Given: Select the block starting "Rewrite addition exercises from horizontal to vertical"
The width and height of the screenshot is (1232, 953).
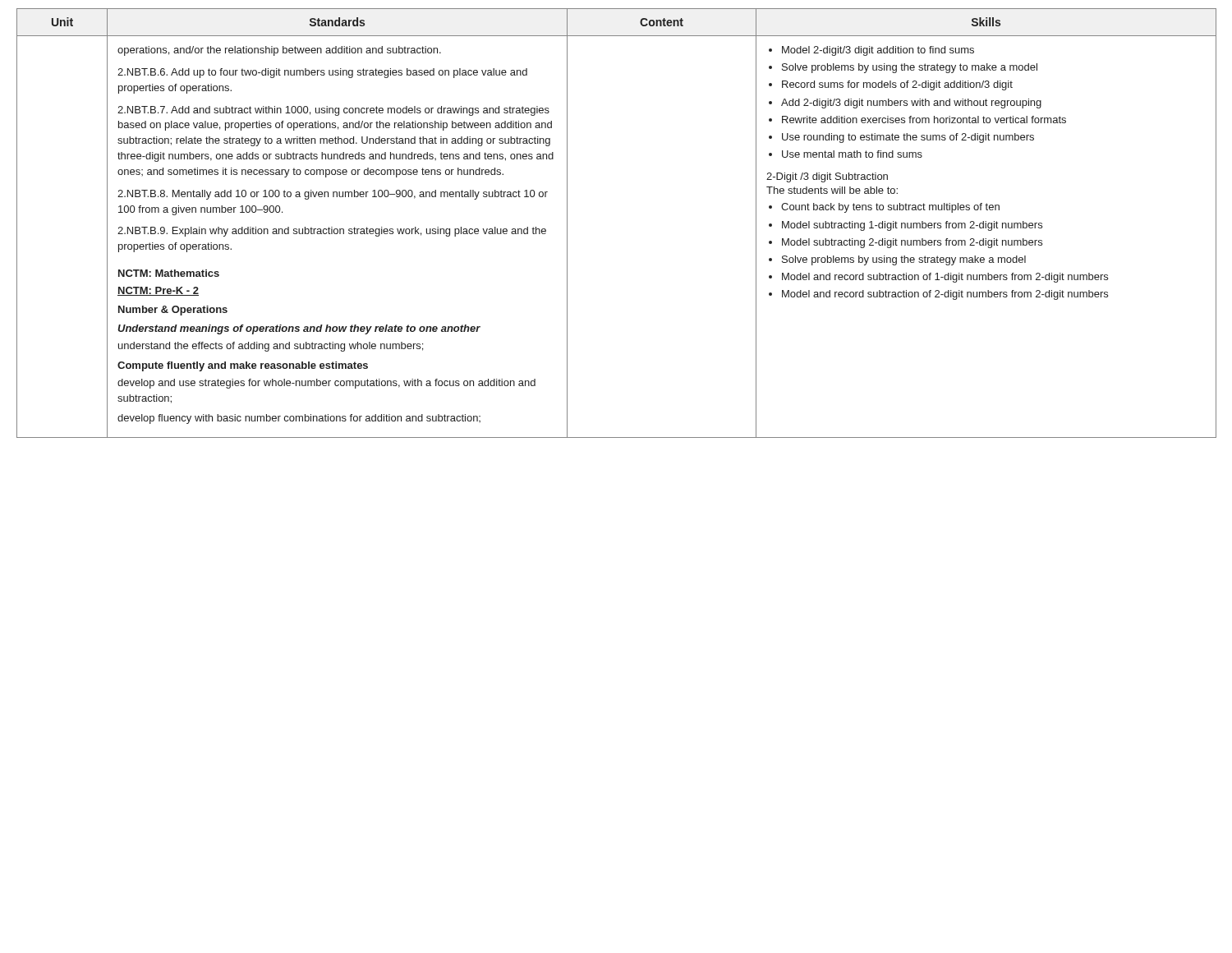Looking at the screenshot, I should tap(924, 119).
